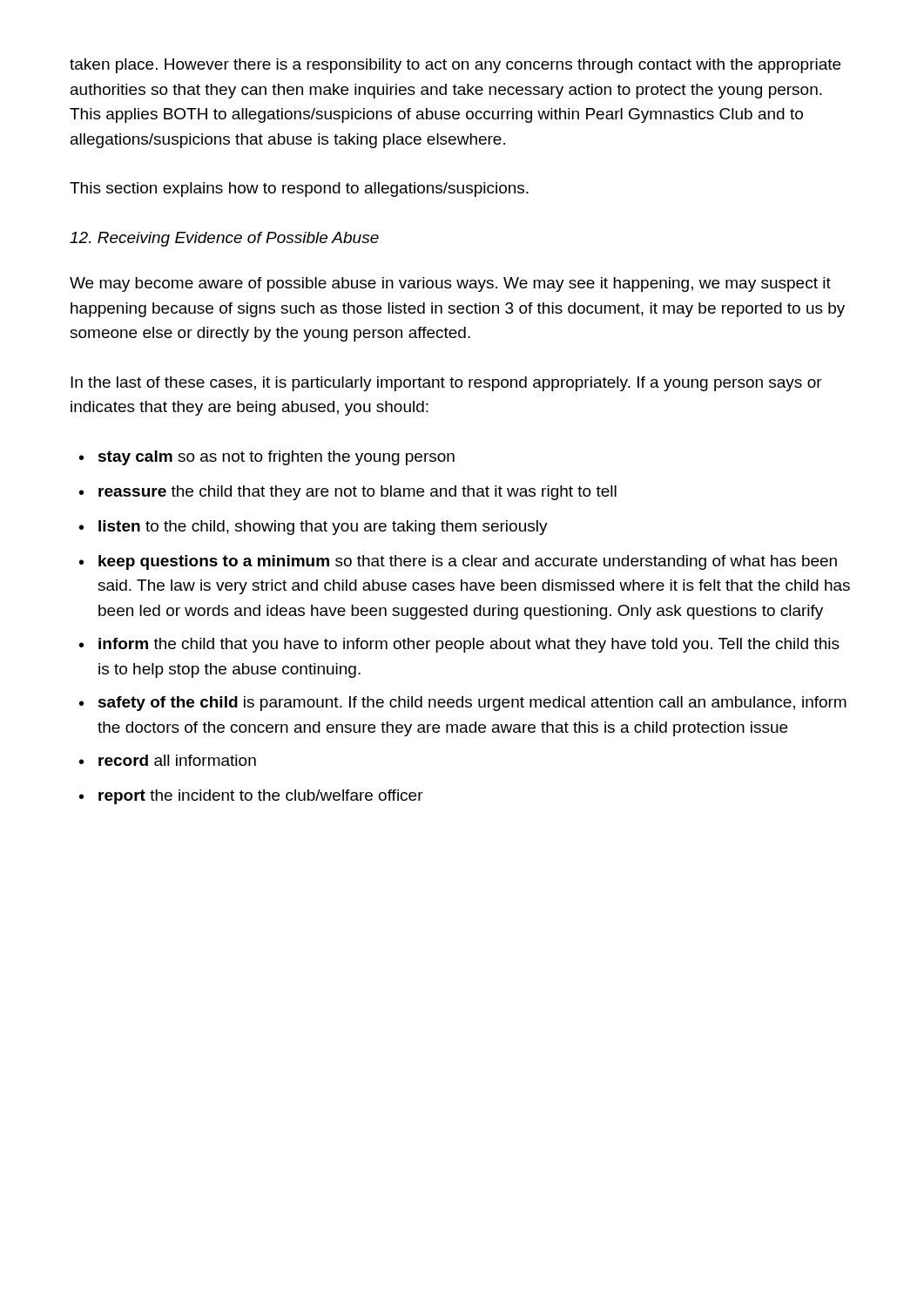
Task: Navigate to the element starting "• reassure the child"
Action: pos(466,492)
